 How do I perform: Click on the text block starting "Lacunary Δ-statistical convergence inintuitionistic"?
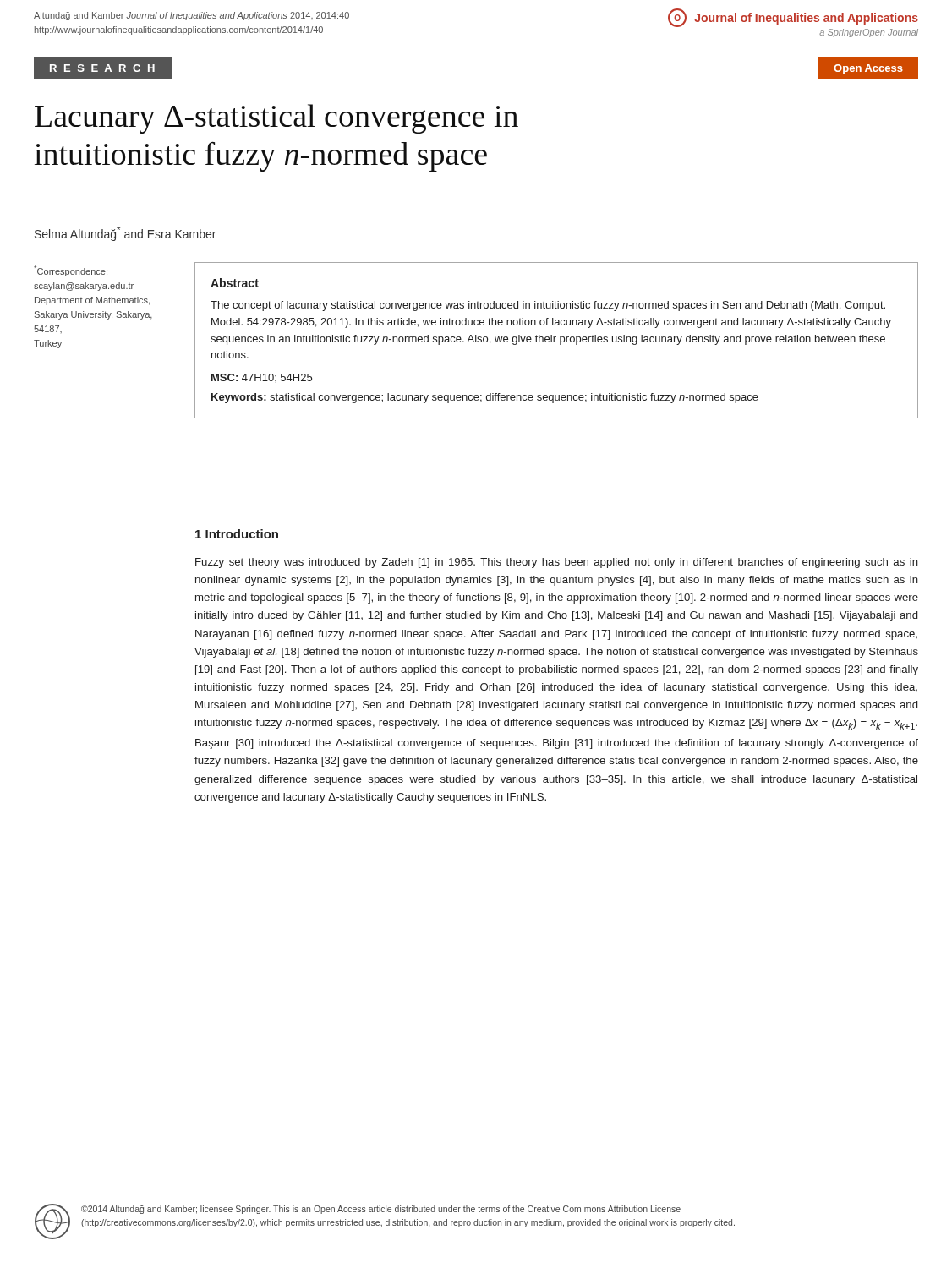tap(476, 135)
